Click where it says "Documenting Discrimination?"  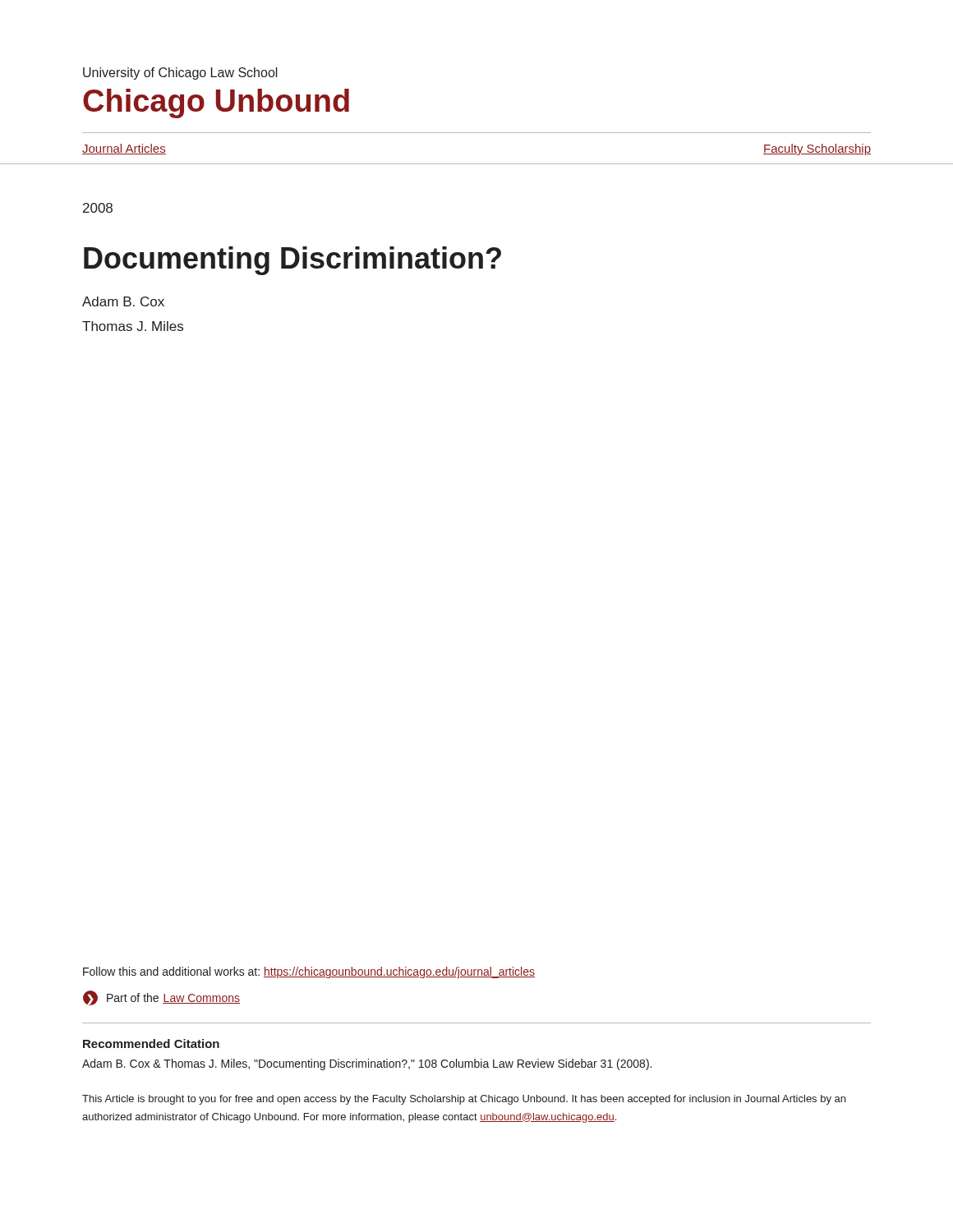pos(292,258)
